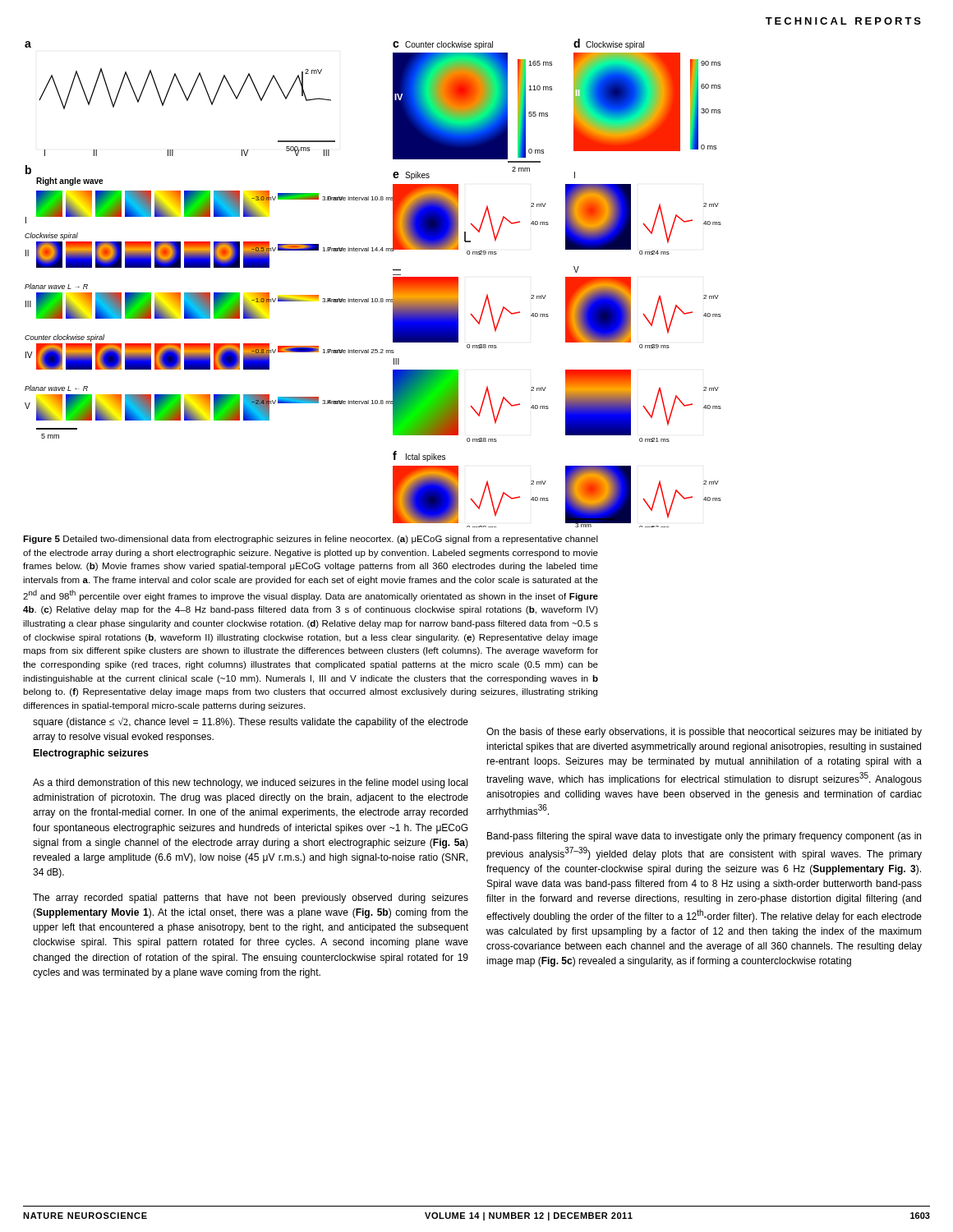The height and width of the screenshot is (1232, 953).
Task: Point to the region starting "Electrographic seizures"
Action: [91, 753]
